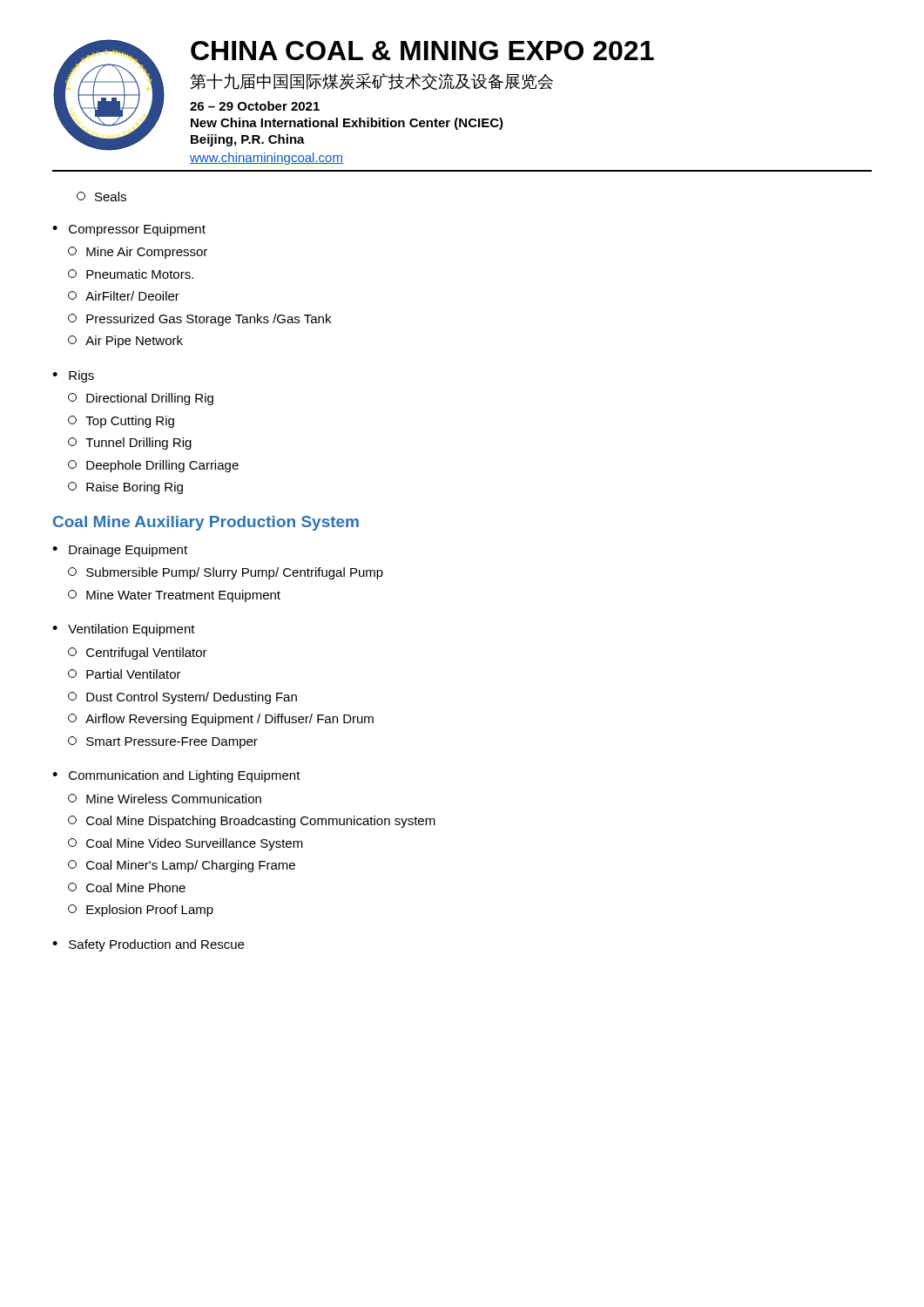This screenshot has height=1307, width=924.
Task: Locate the text block starting "New China International Exhibition Center (NCIEC)"
Action: click(347, 122)
